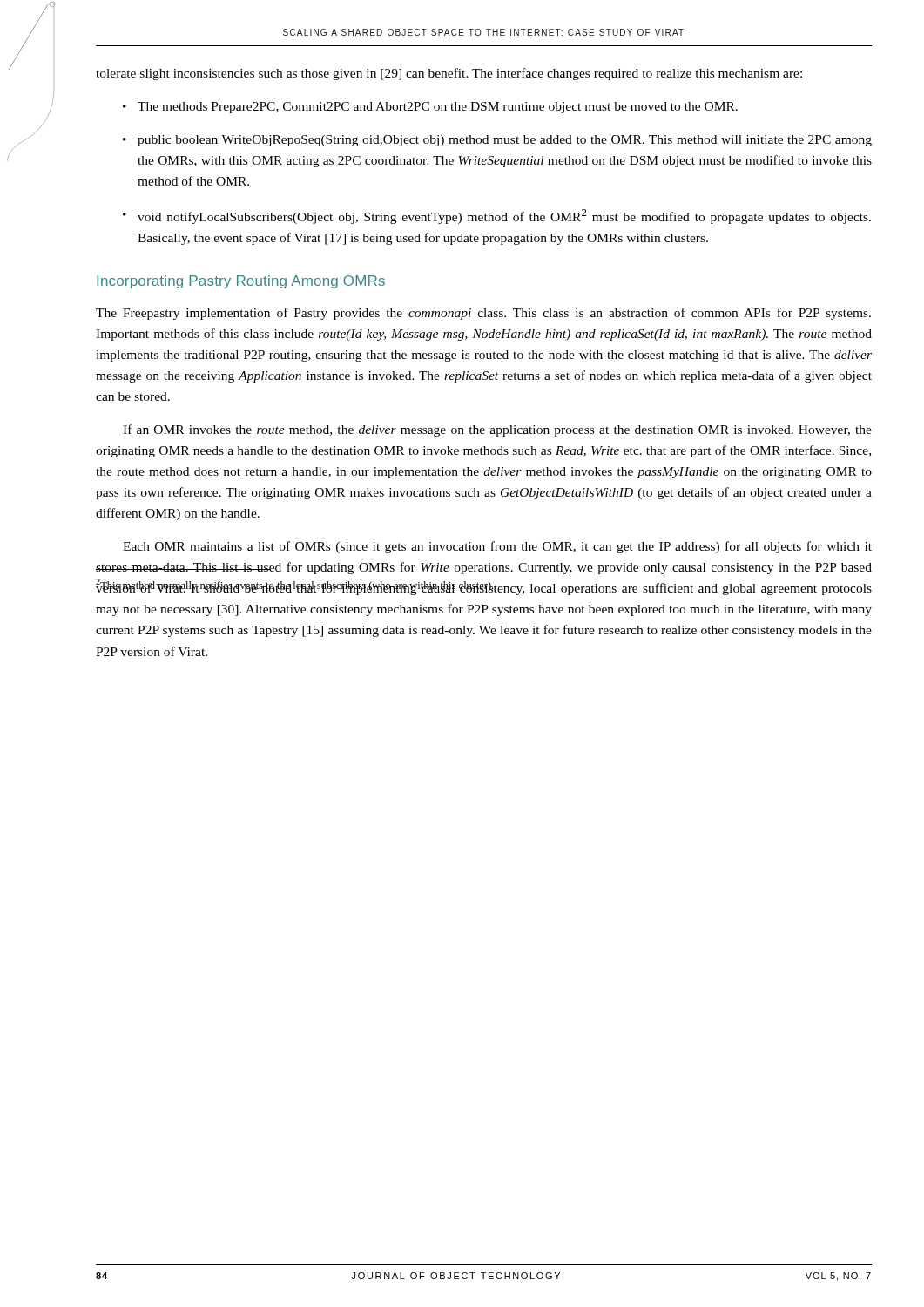This screenshot has width=924, height=1307.
Task: Navigate to the element starting "If an OMR"
Action: pos(484,472)
